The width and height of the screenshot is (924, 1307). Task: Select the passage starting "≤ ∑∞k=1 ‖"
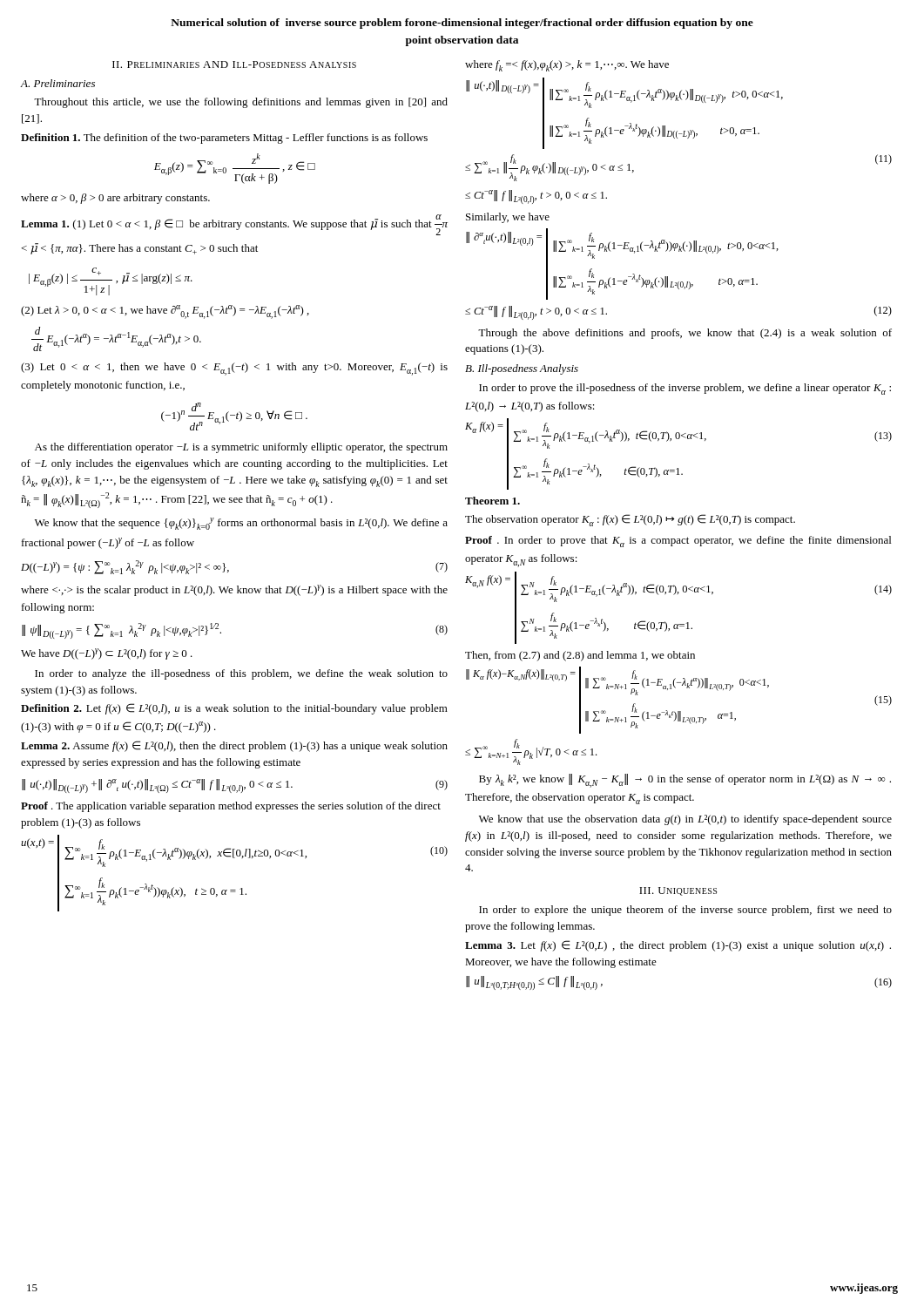pyautogui.click(x=553, y=168)
